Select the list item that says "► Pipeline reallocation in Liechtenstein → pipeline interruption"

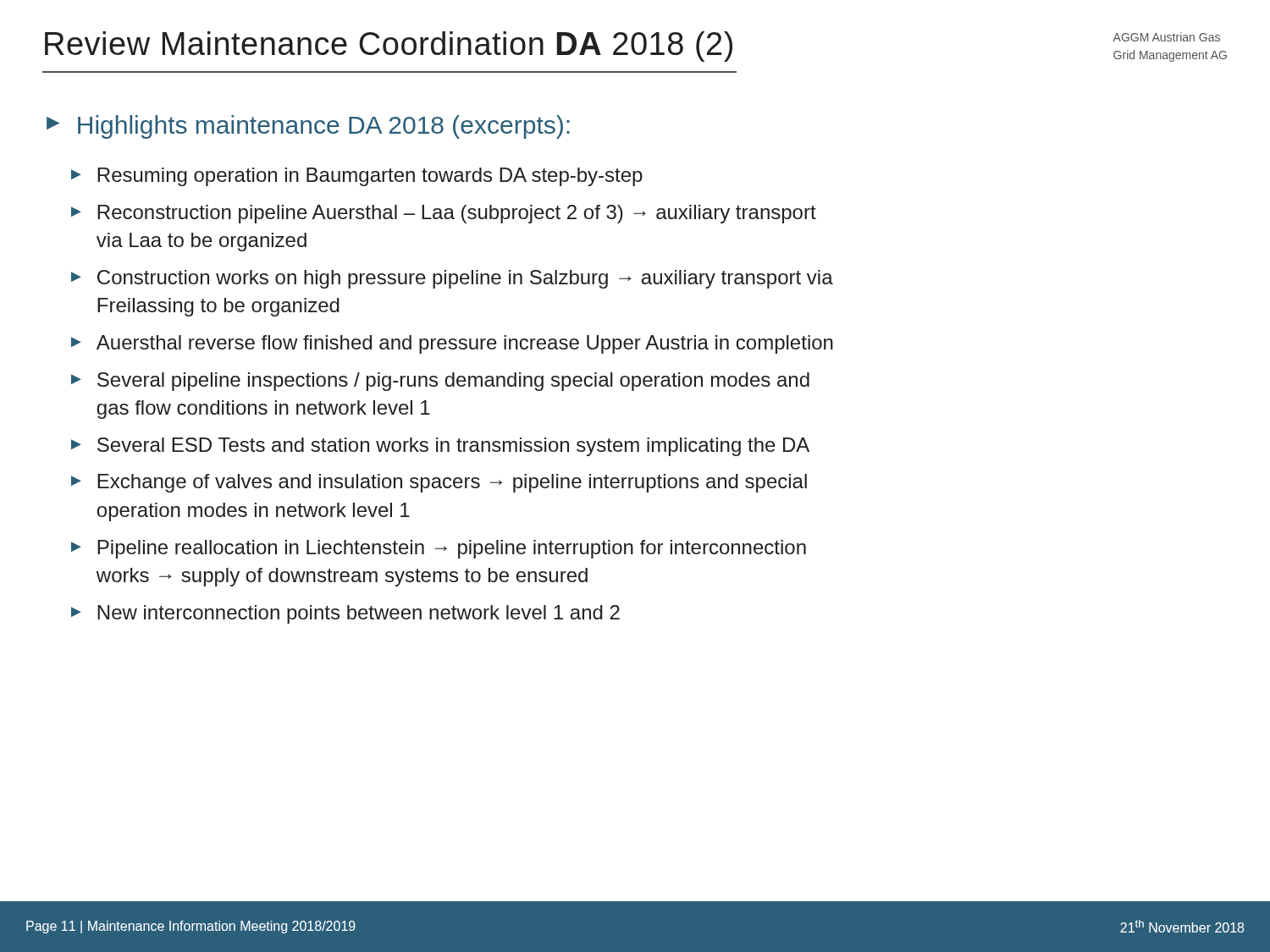point(437,561)
